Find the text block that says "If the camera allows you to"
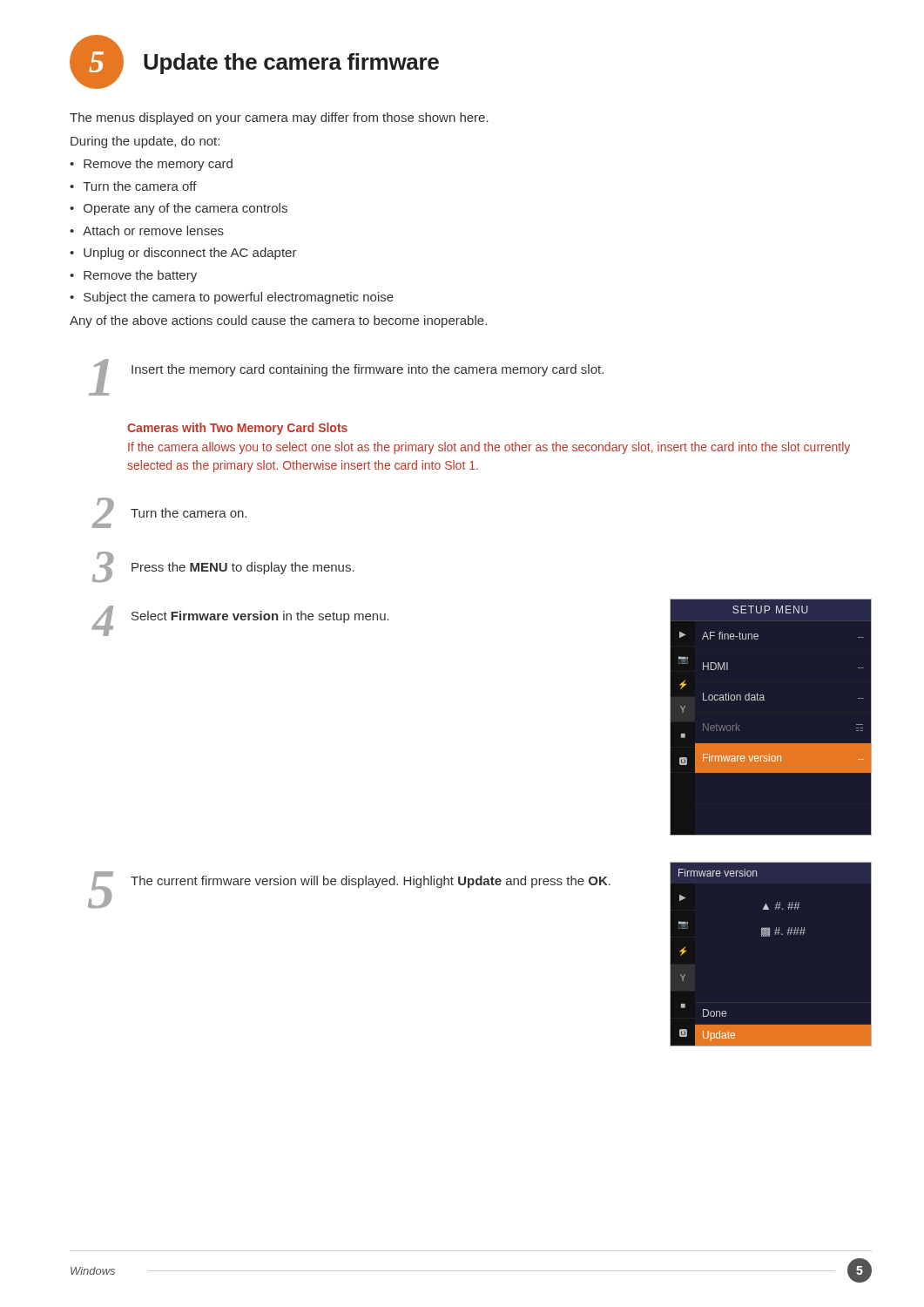Screen dimensions: 1307x924 489,456
